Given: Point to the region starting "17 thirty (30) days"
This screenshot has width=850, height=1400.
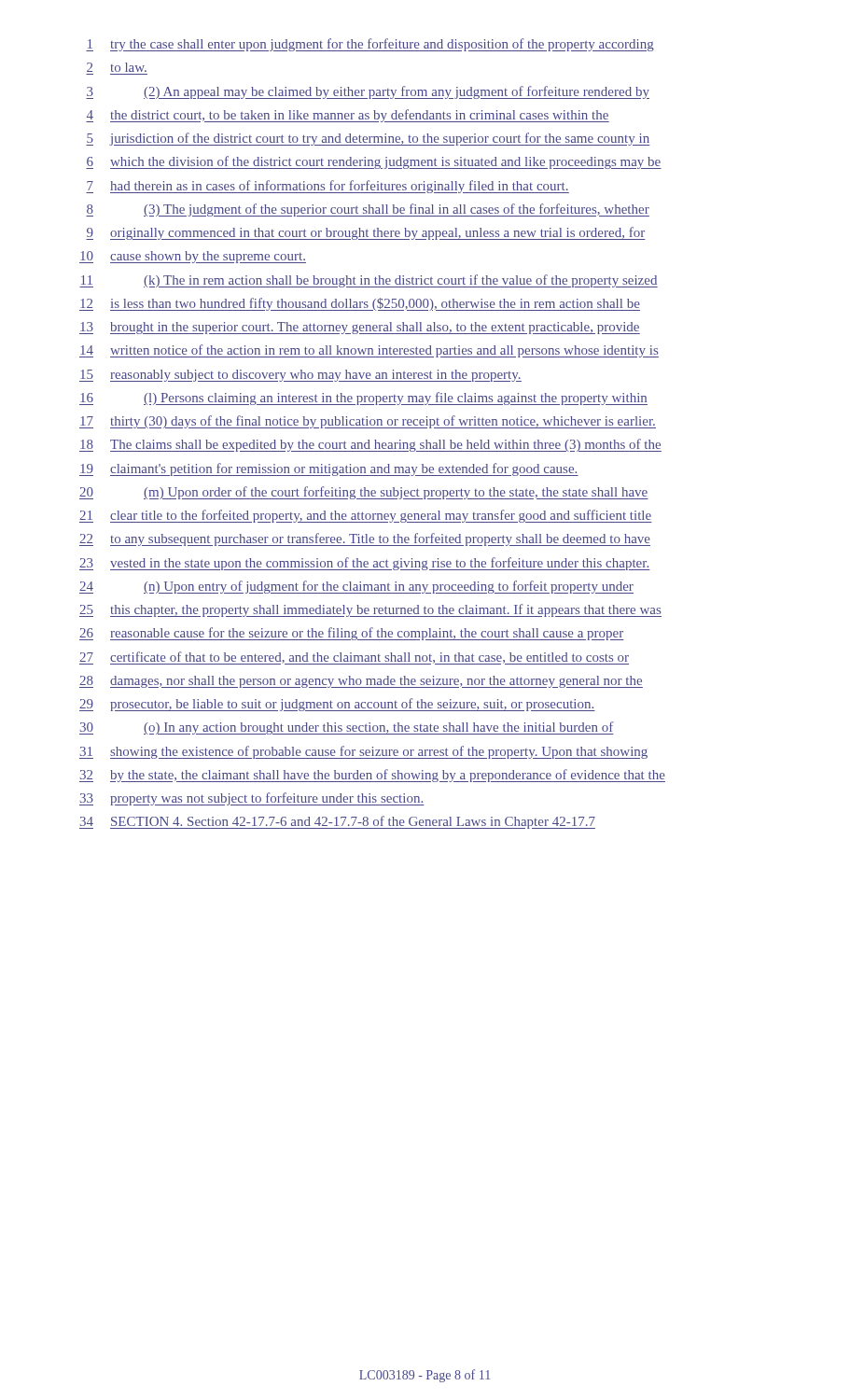Looking at the screenshot, I should click(425, 421).
